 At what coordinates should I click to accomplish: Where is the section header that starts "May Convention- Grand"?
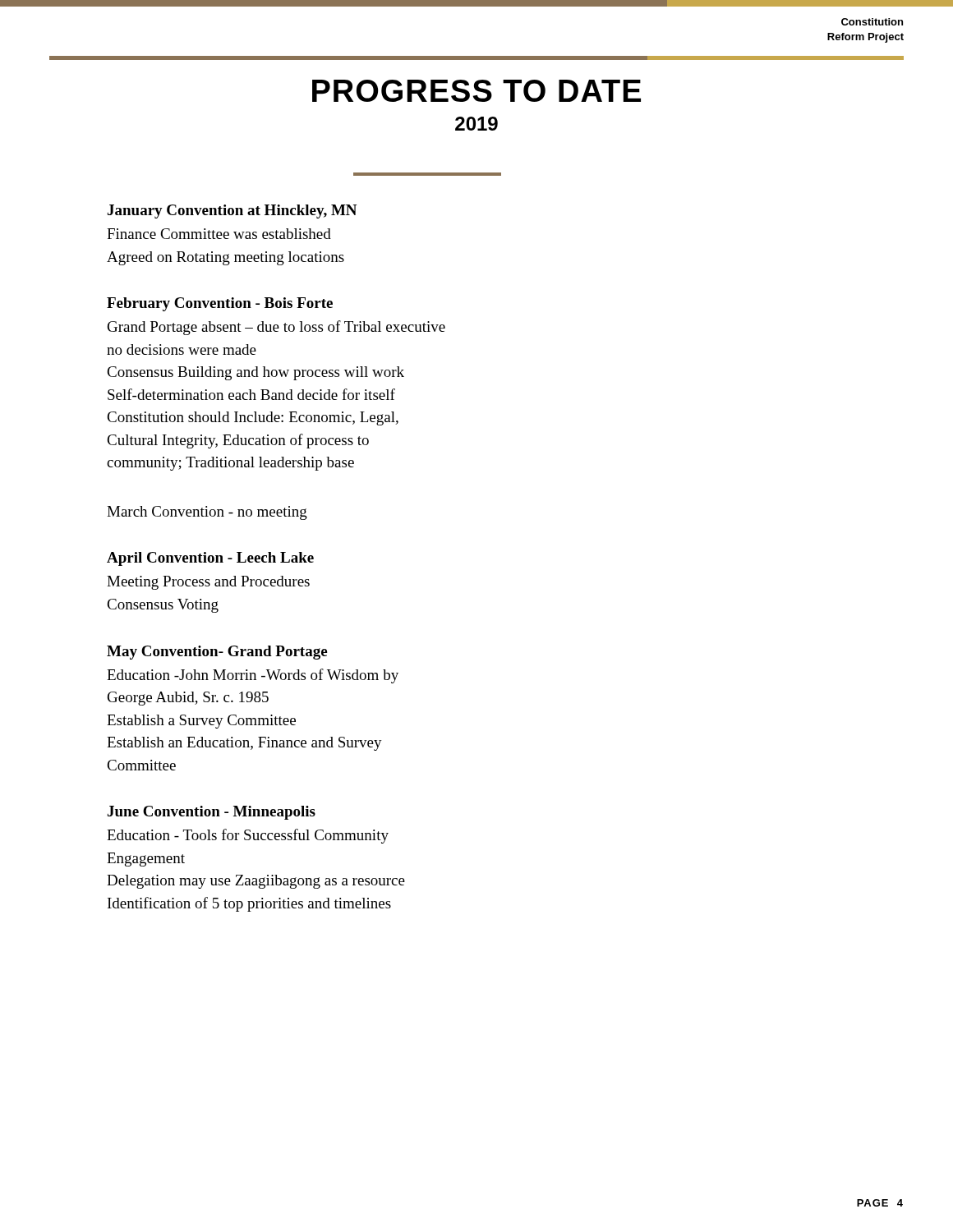[x=217, y=650]
